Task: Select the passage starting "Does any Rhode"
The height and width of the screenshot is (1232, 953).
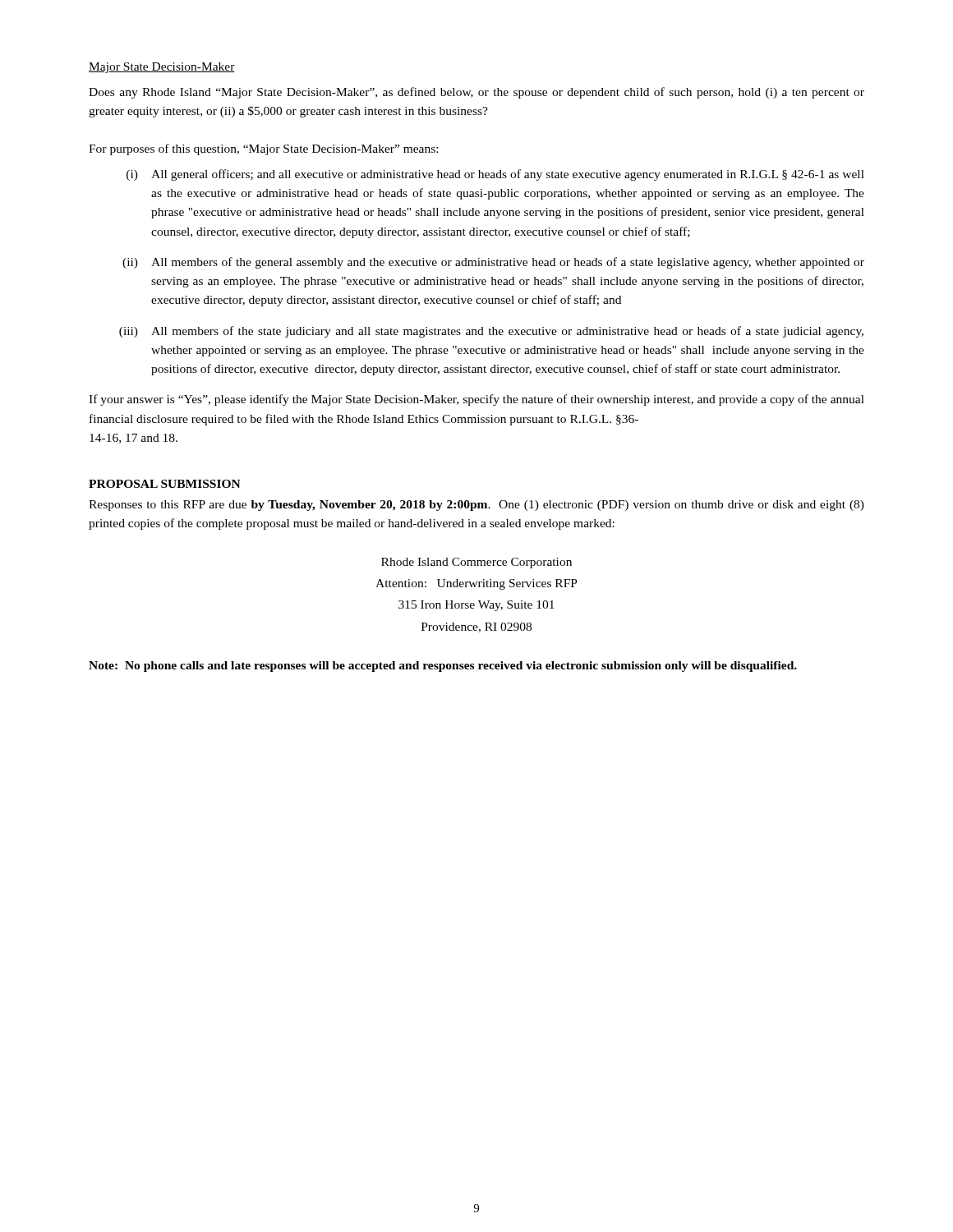Action: [476, 101]
